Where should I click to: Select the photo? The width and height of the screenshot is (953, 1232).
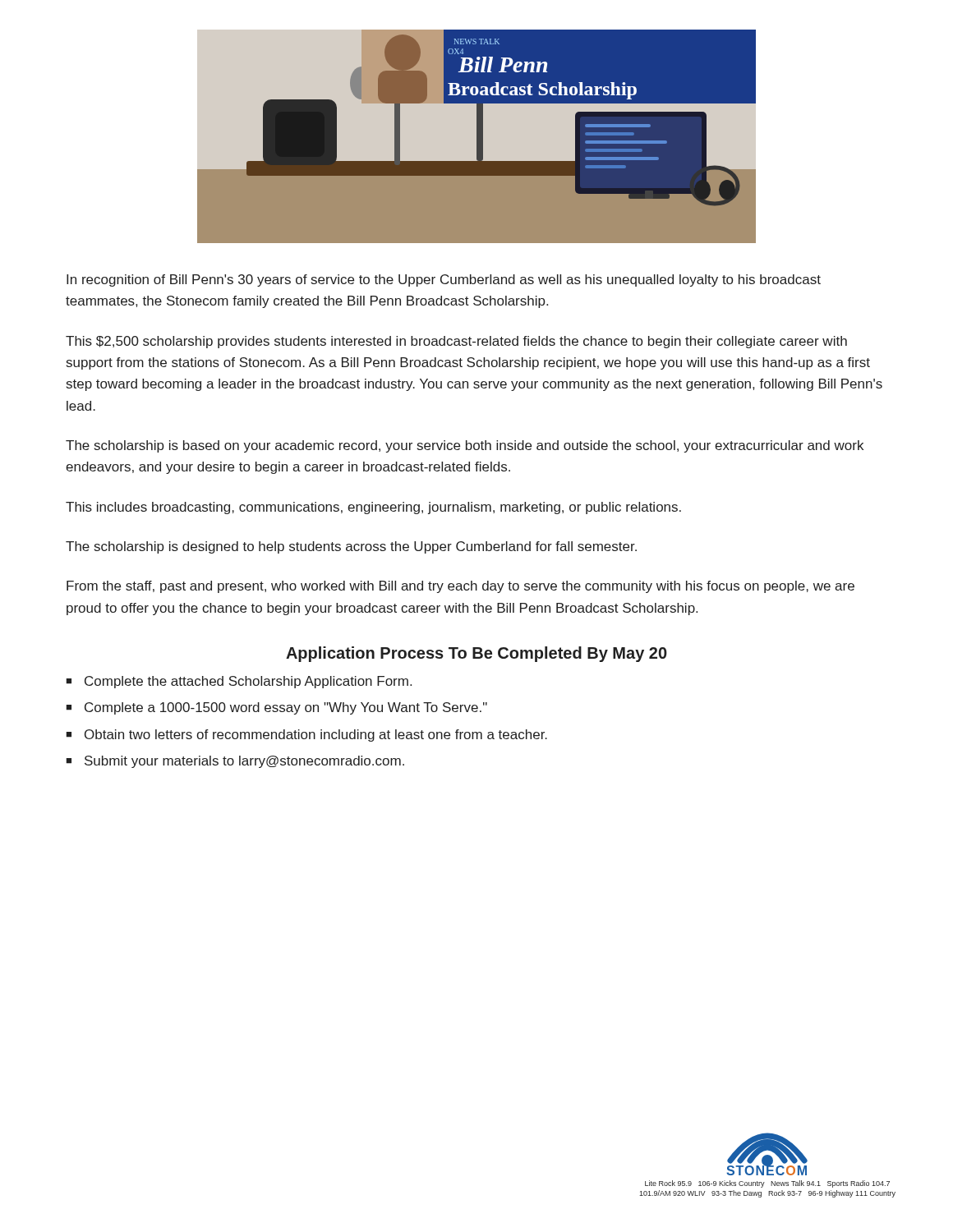tap(476, 136)
